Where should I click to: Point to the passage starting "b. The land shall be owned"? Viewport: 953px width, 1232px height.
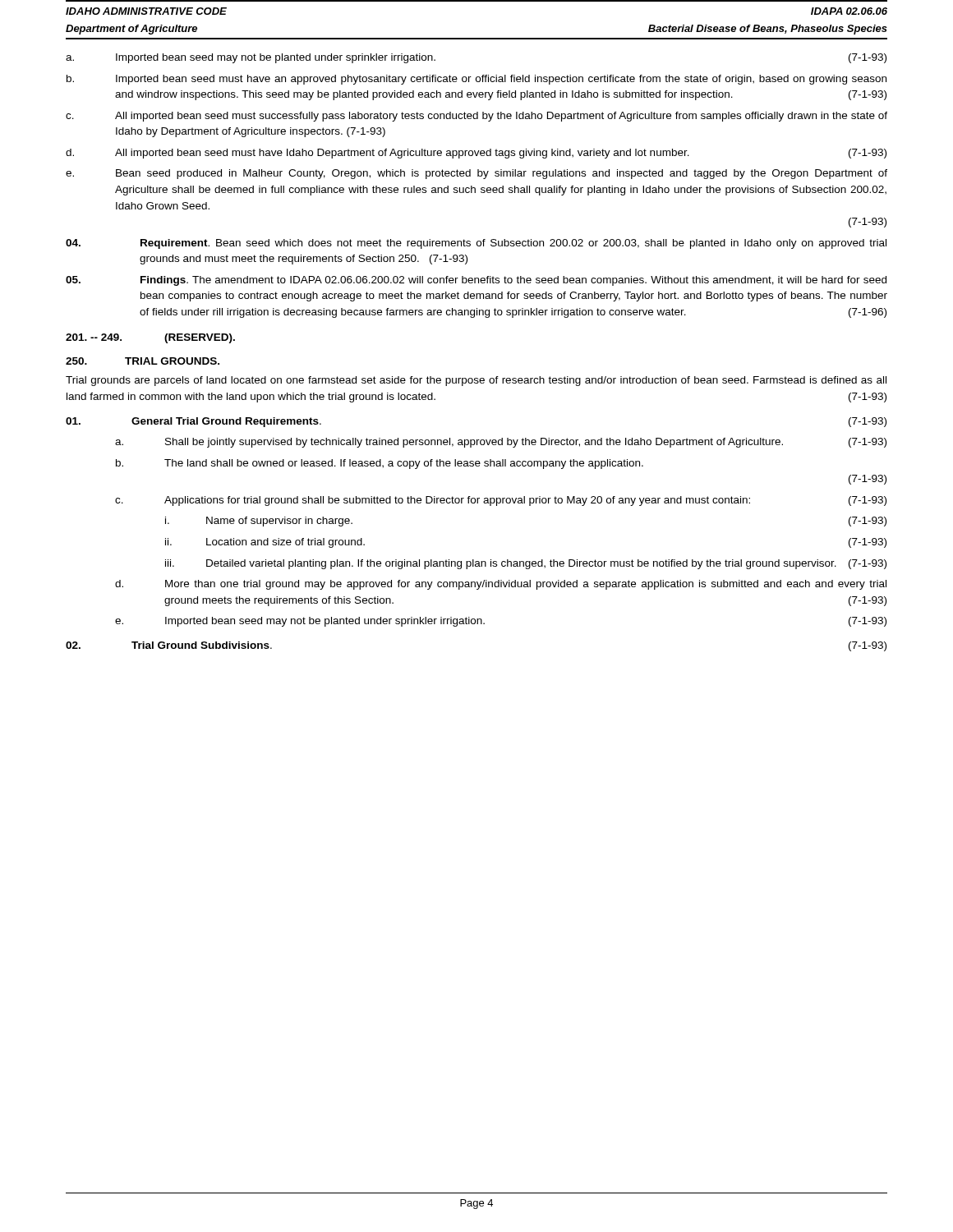click(x=501, y=471)
